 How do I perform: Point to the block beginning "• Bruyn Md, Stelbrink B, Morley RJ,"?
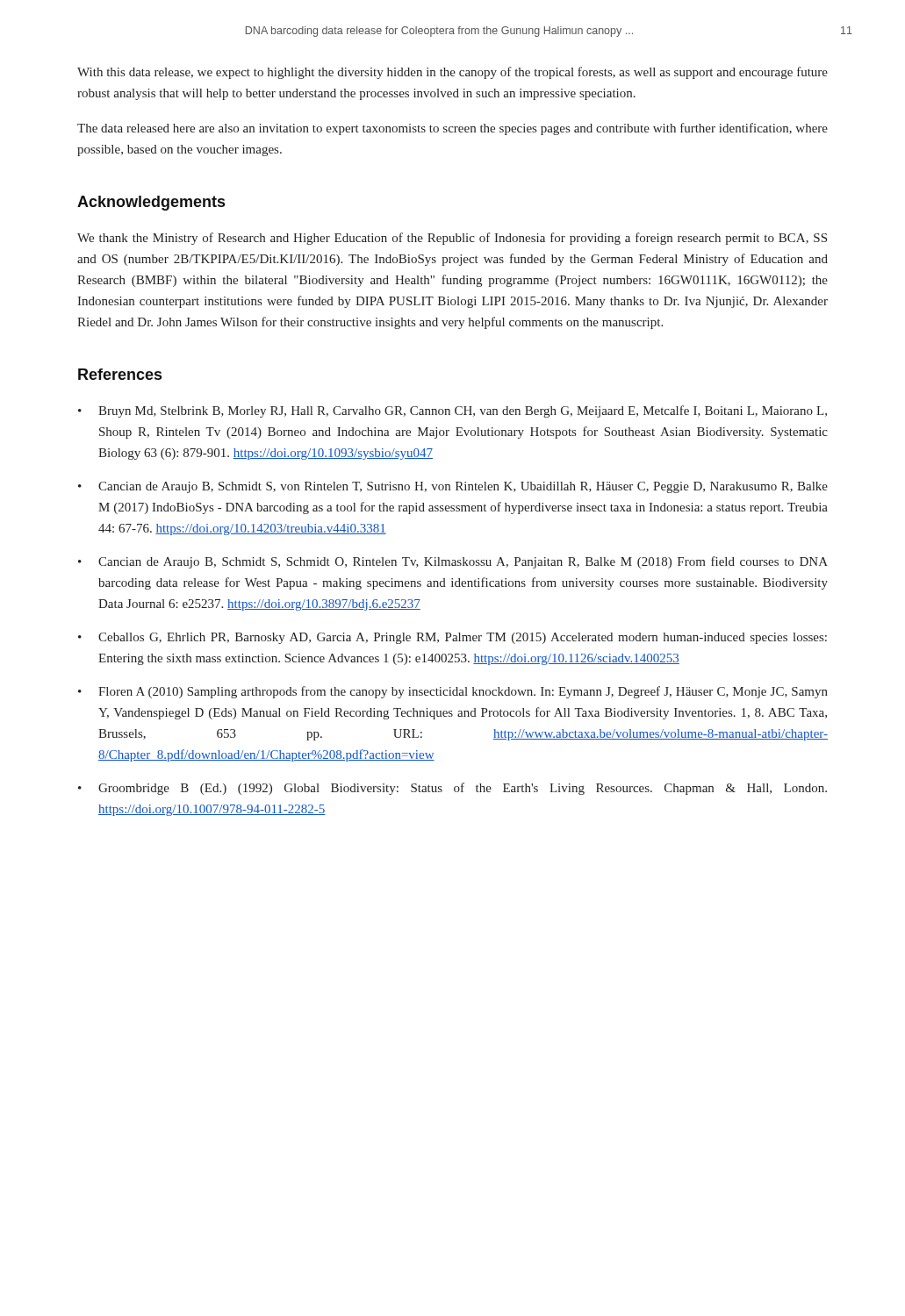[x=452, y=432]
